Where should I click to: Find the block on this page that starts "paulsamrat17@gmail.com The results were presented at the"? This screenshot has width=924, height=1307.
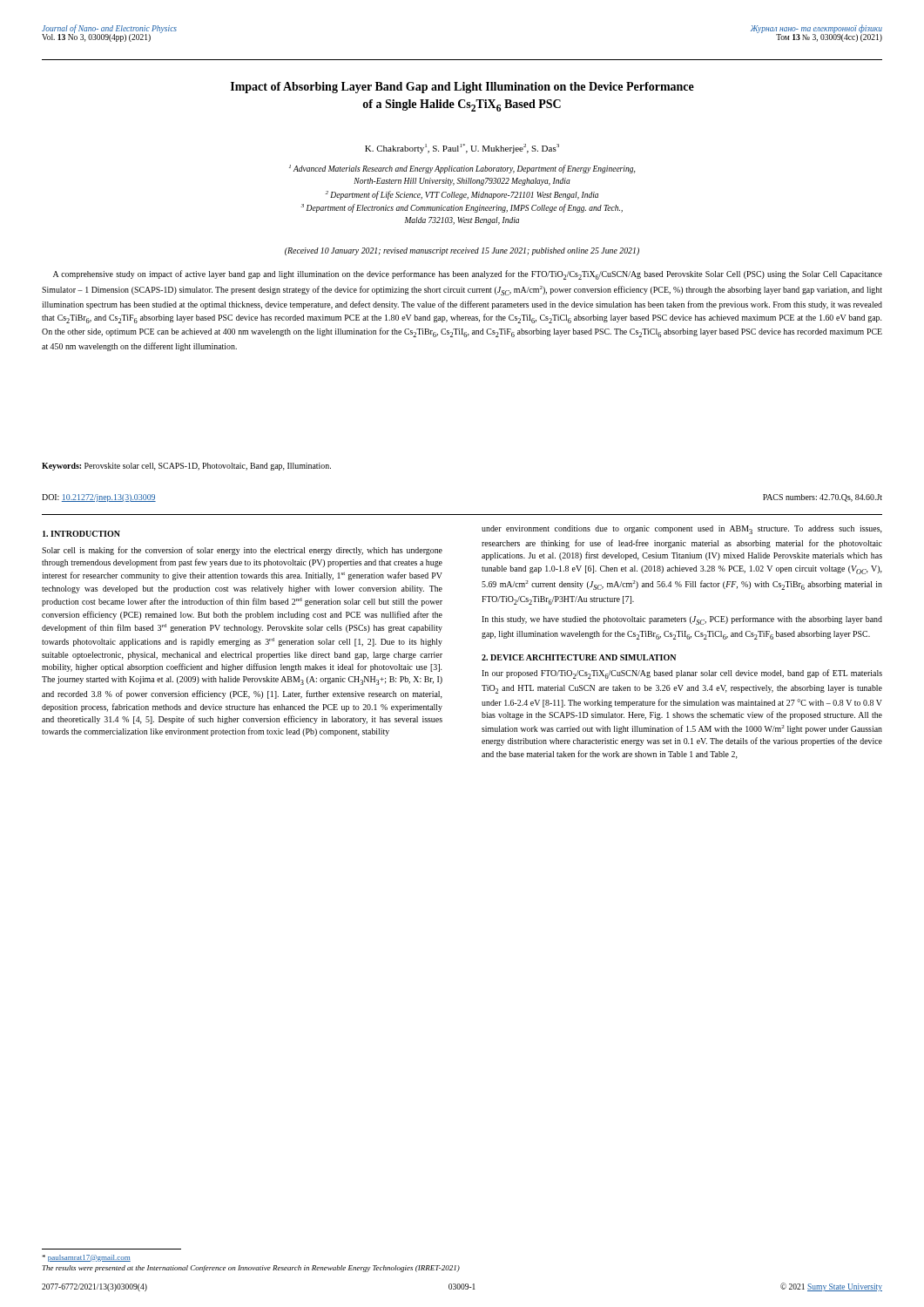(251, 1261)
